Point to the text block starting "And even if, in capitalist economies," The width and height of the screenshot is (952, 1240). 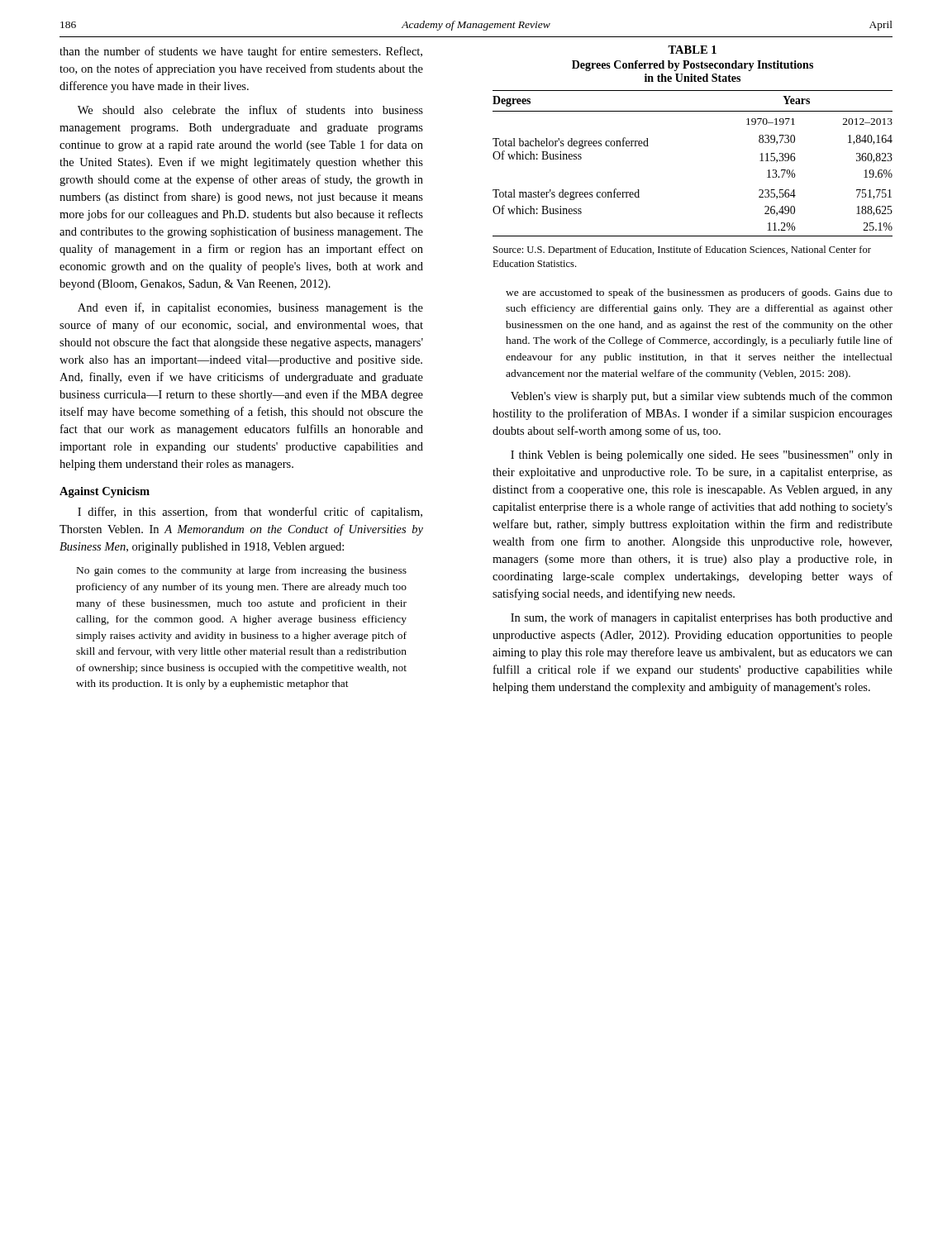(241, 386)
